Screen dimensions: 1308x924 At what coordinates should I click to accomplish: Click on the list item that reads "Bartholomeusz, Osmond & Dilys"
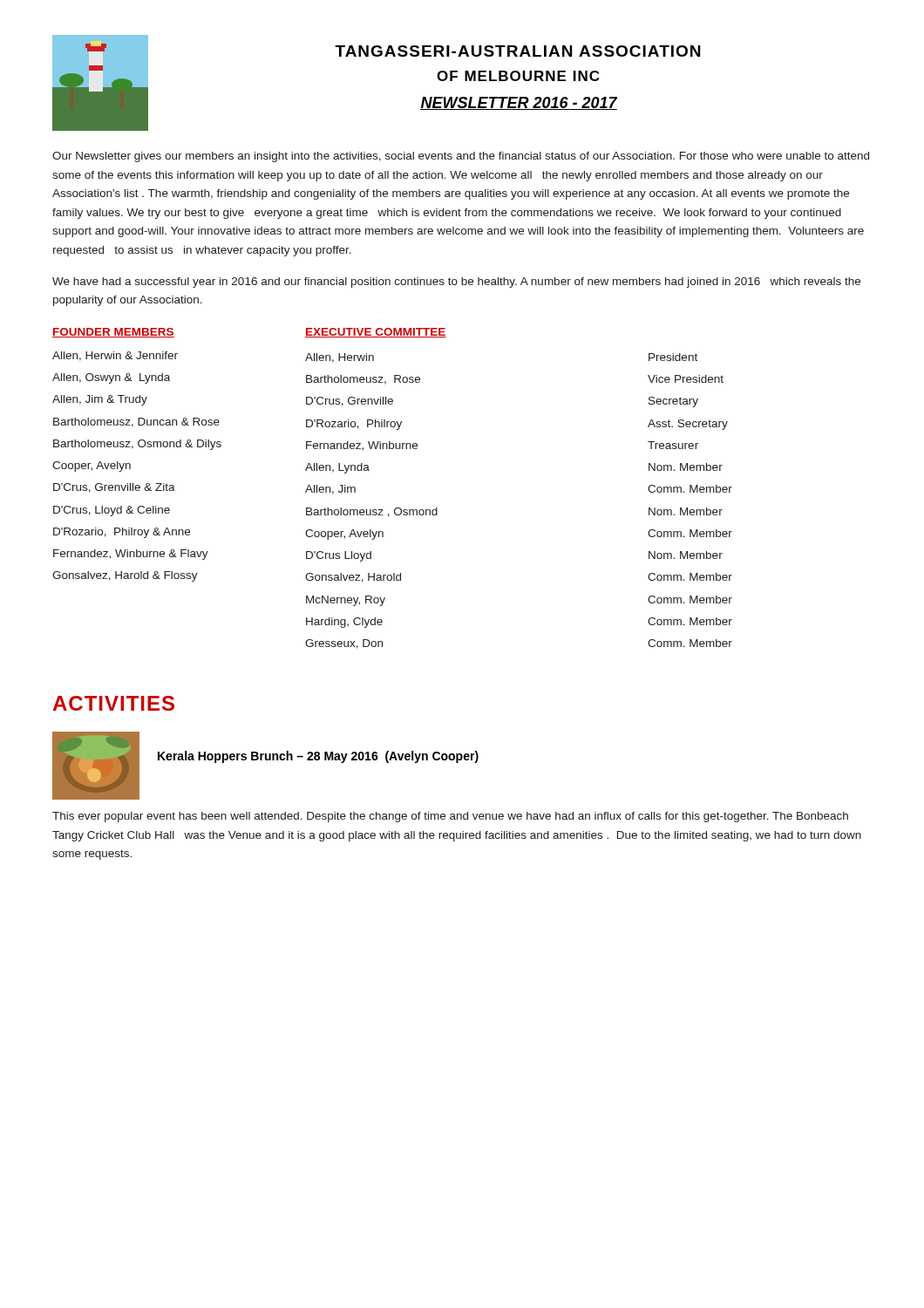137,443
